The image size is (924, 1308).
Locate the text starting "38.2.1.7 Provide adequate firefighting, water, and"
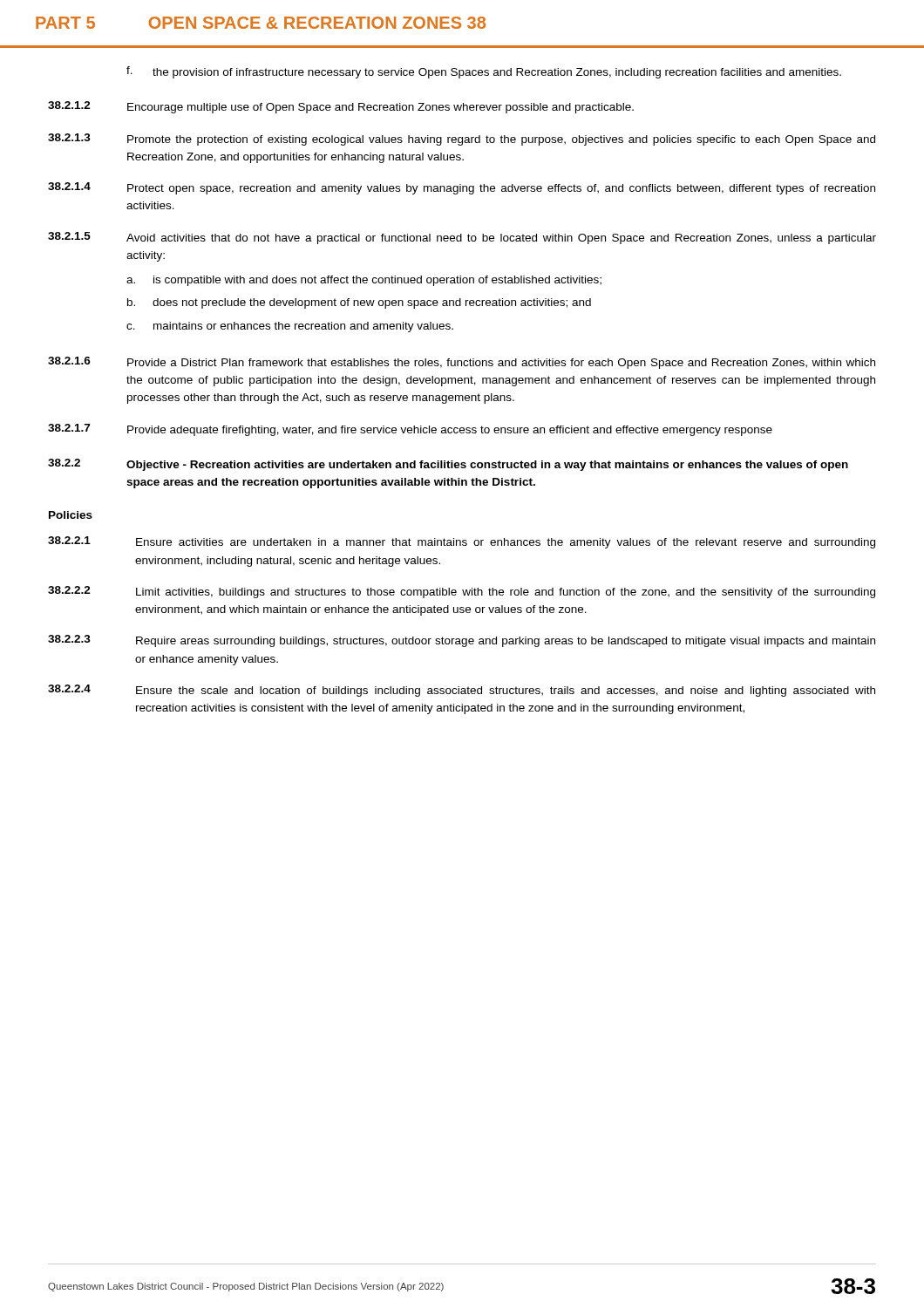point(462,430)
